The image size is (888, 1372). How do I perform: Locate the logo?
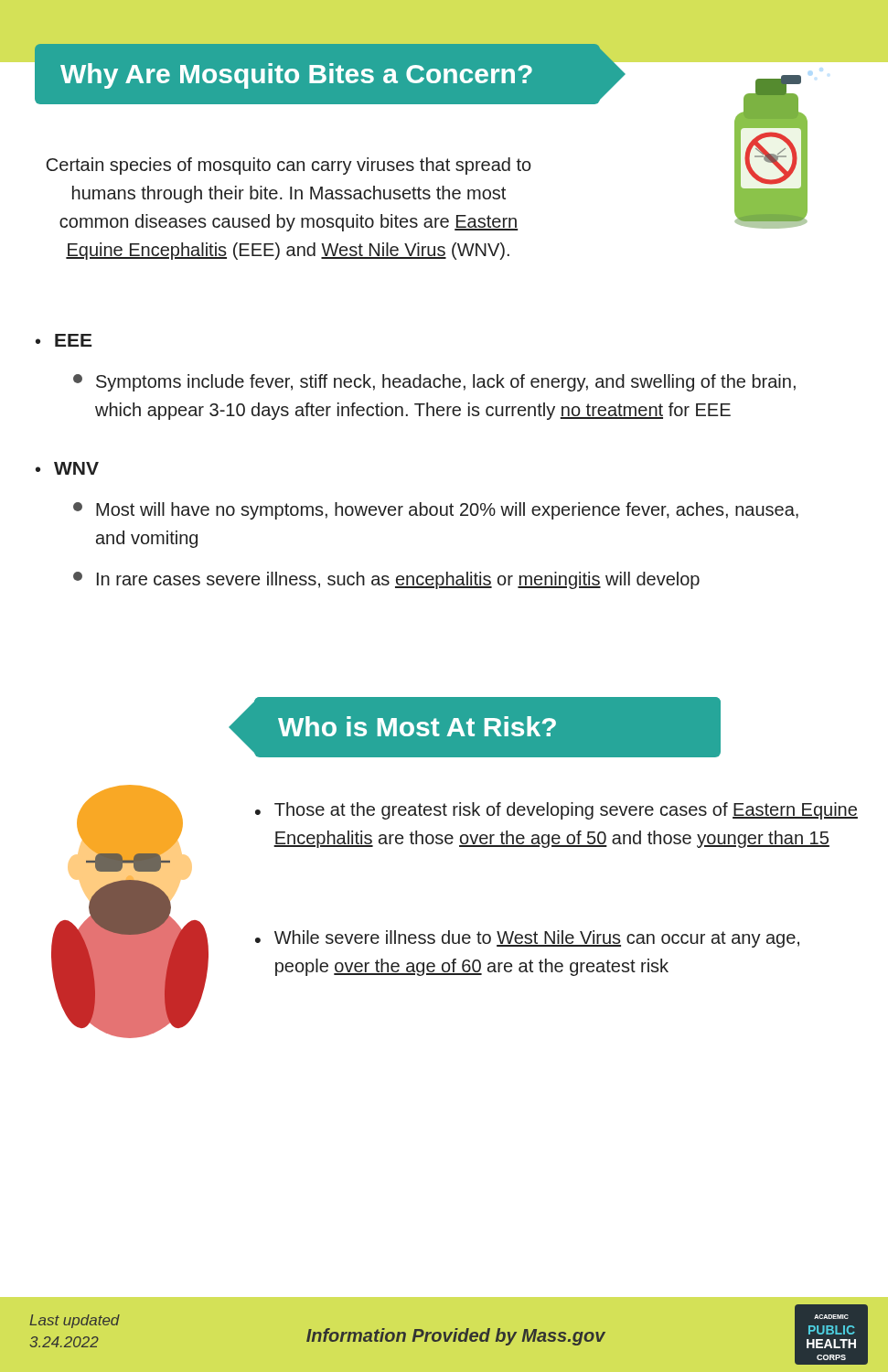[831, 1335]
